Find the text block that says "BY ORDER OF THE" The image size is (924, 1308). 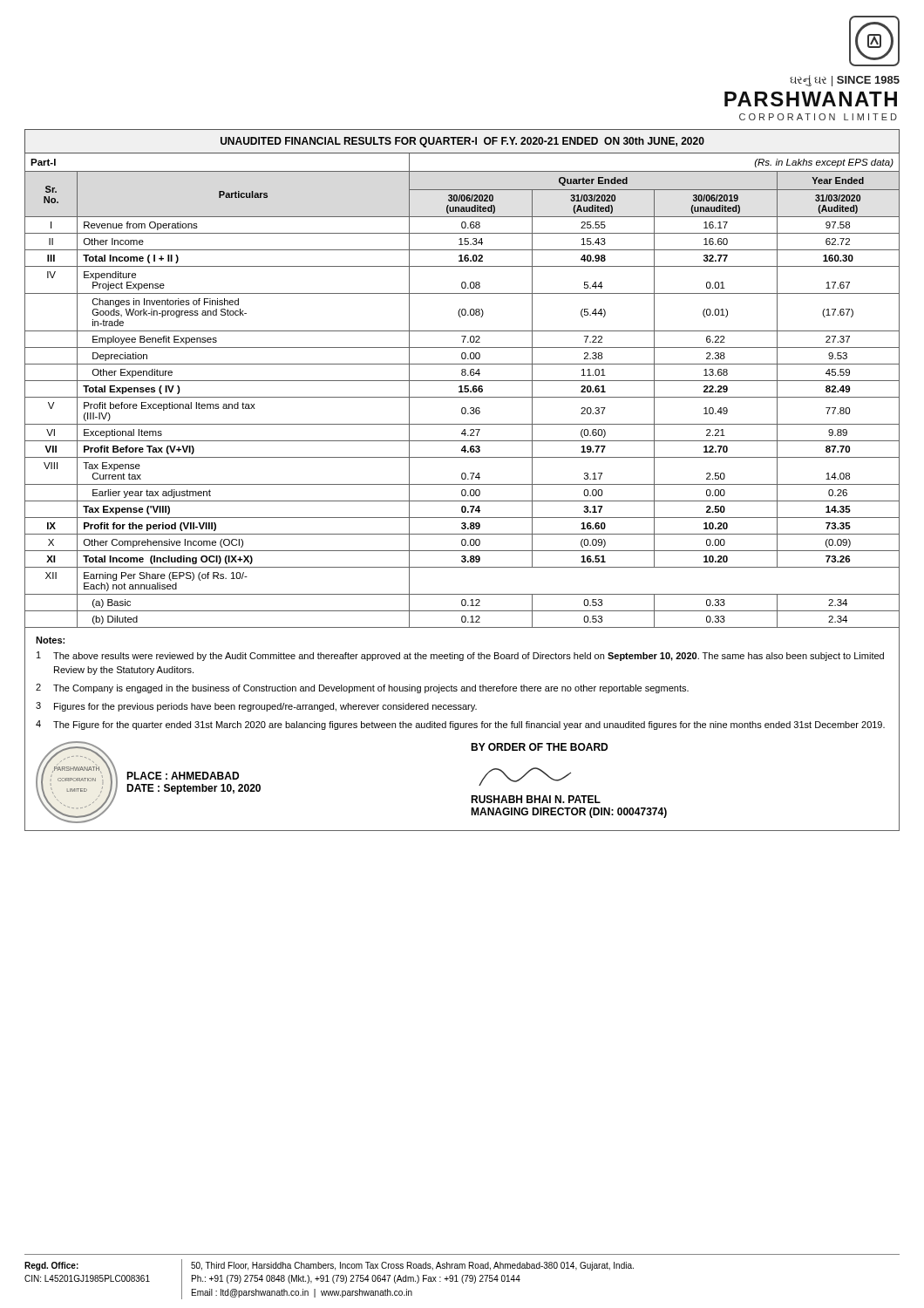click(539, 747)
